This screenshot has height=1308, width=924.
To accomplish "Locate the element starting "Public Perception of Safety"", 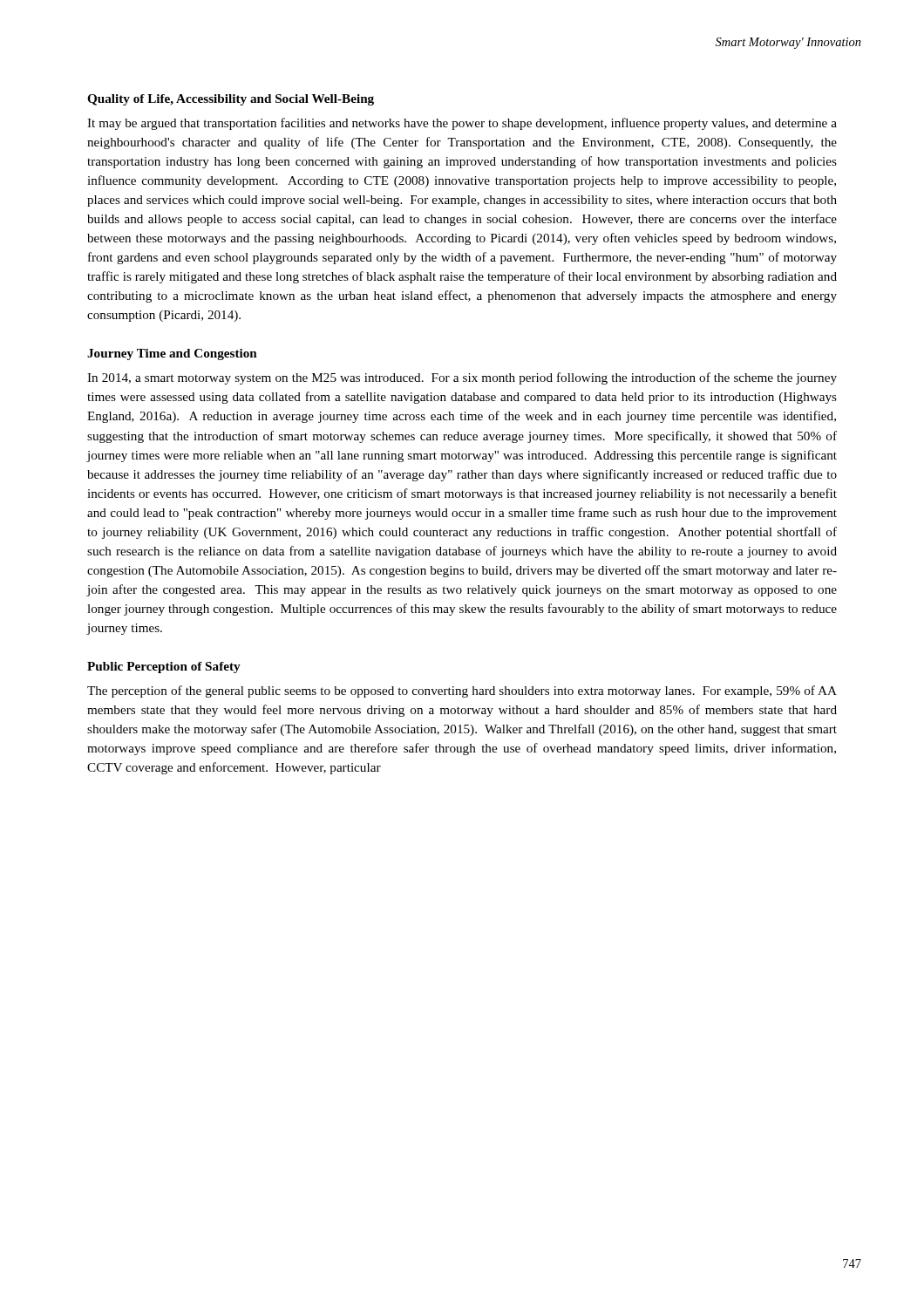I will [164, 666].
